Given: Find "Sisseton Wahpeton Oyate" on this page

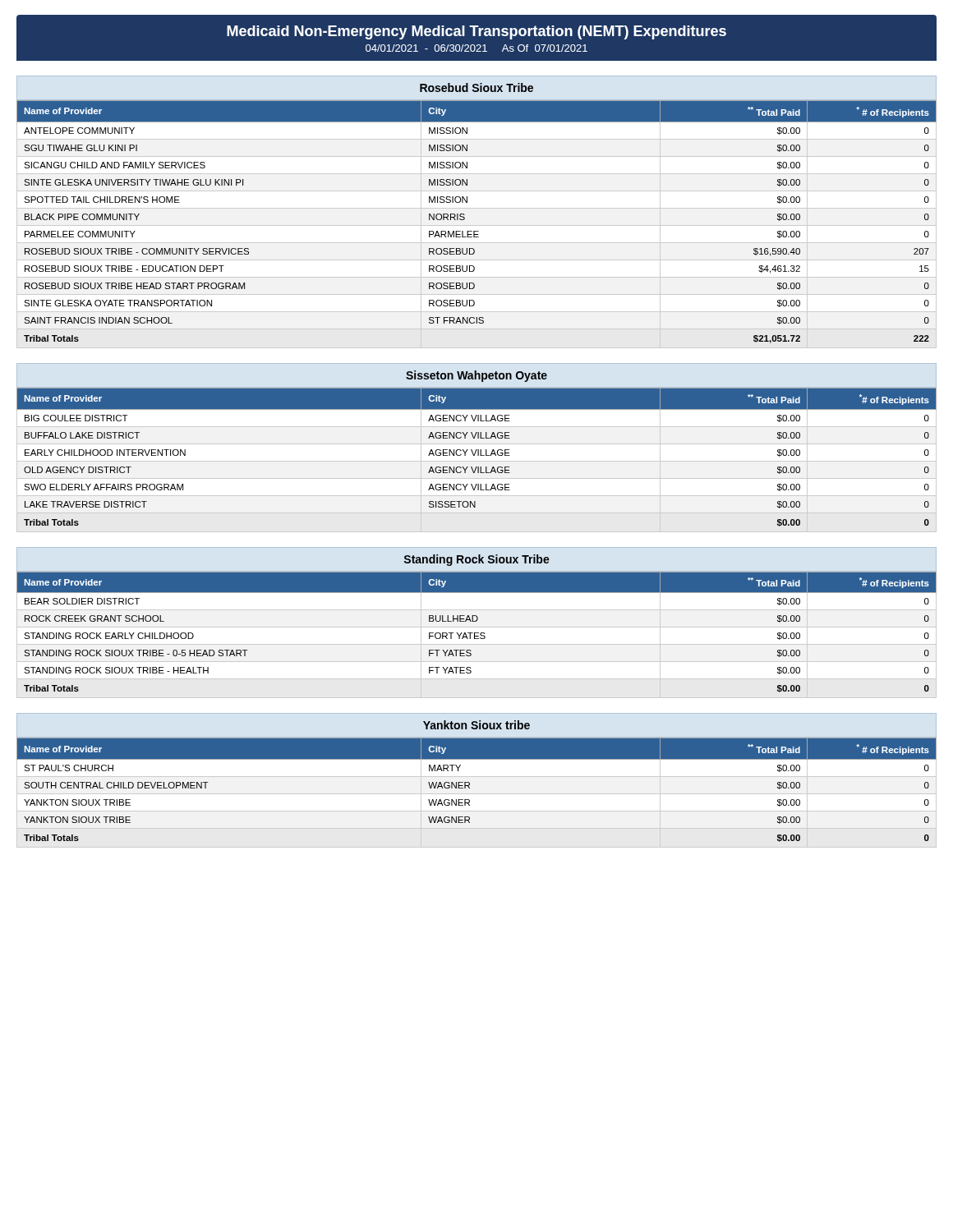Looking at the screenshot, I should (x=476, y=375).
